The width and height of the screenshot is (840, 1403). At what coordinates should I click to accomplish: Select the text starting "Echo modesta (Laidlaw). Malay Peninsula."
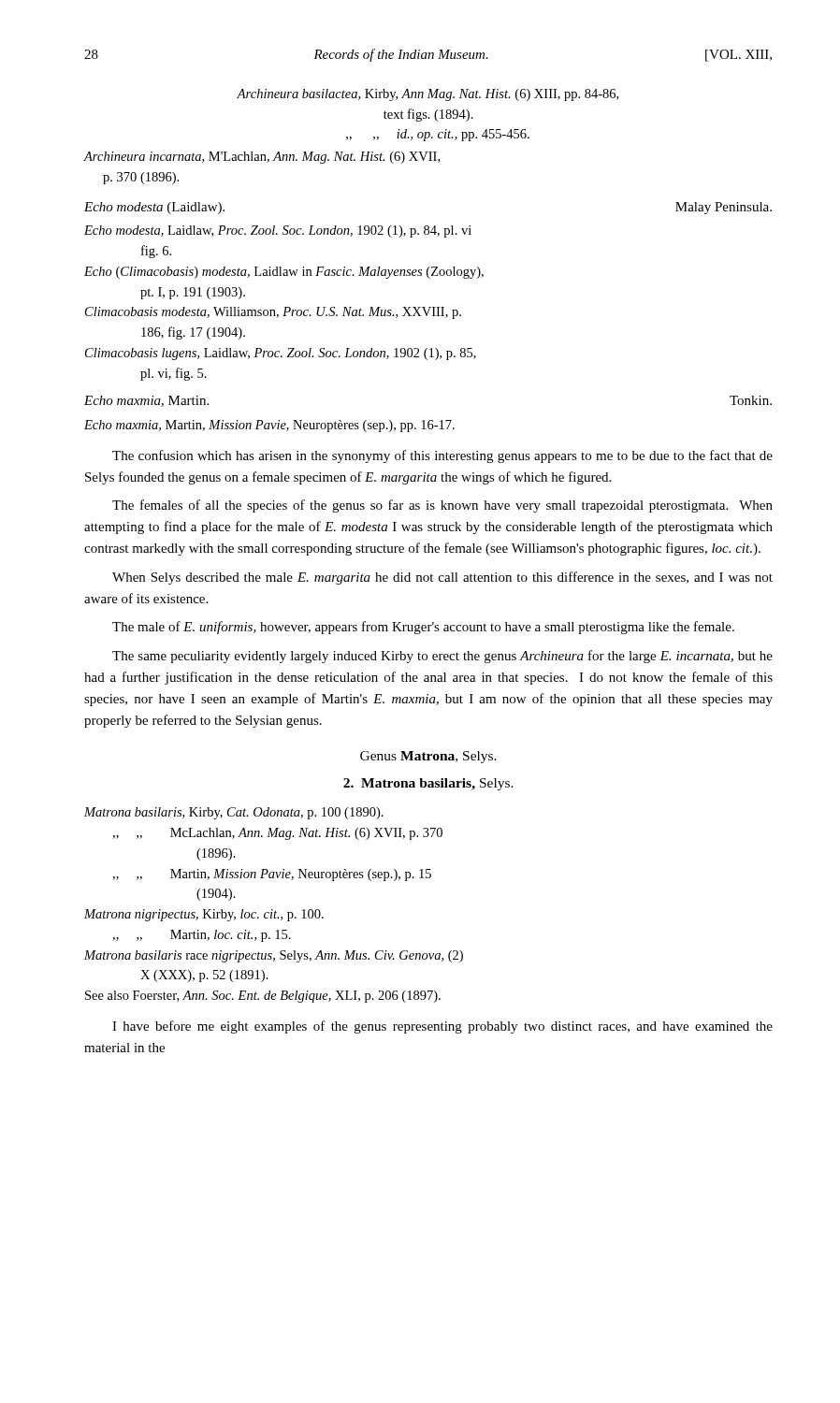coord(145,208)
